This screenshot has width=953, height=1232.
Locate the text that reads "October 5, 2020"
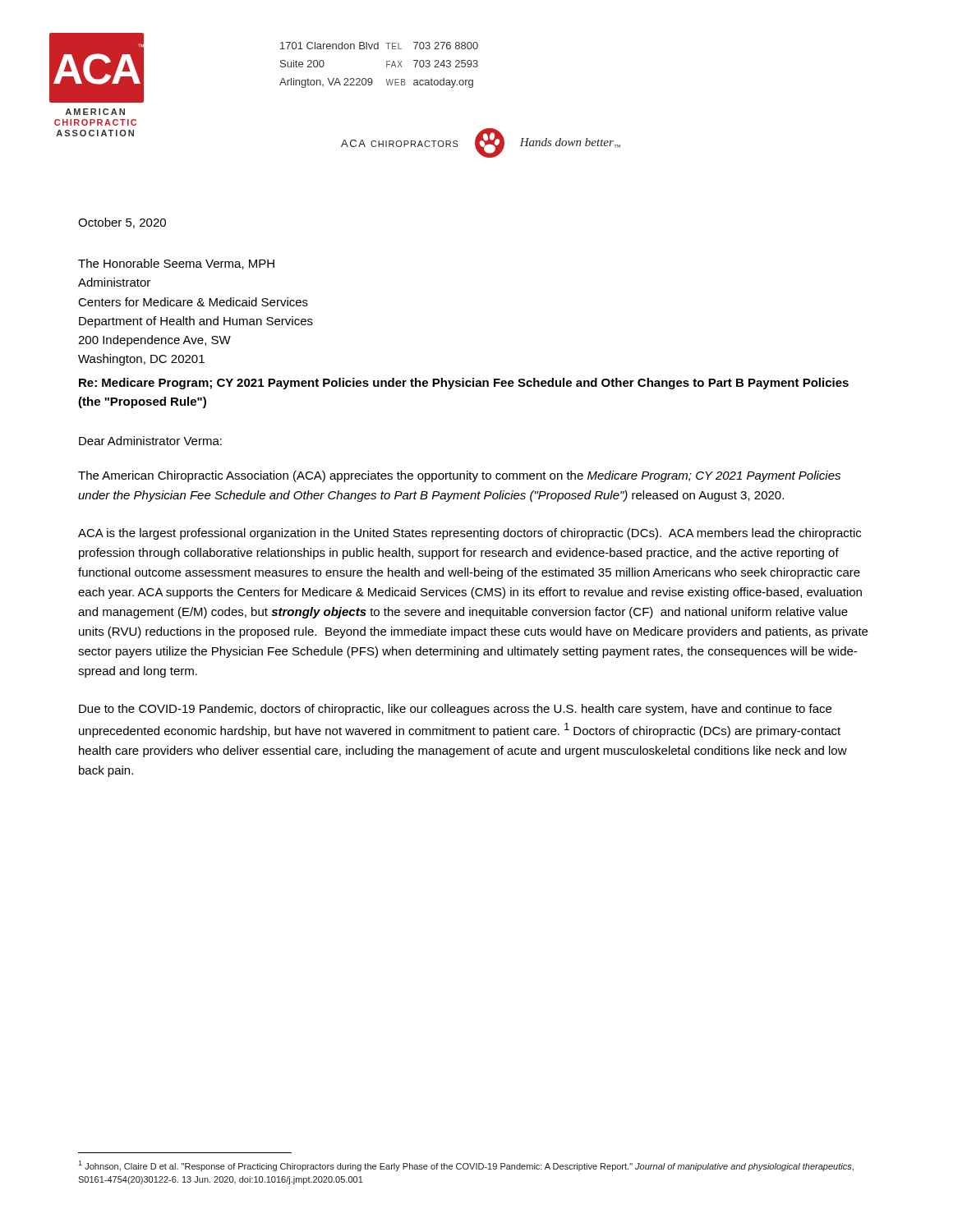click(122, 222)
